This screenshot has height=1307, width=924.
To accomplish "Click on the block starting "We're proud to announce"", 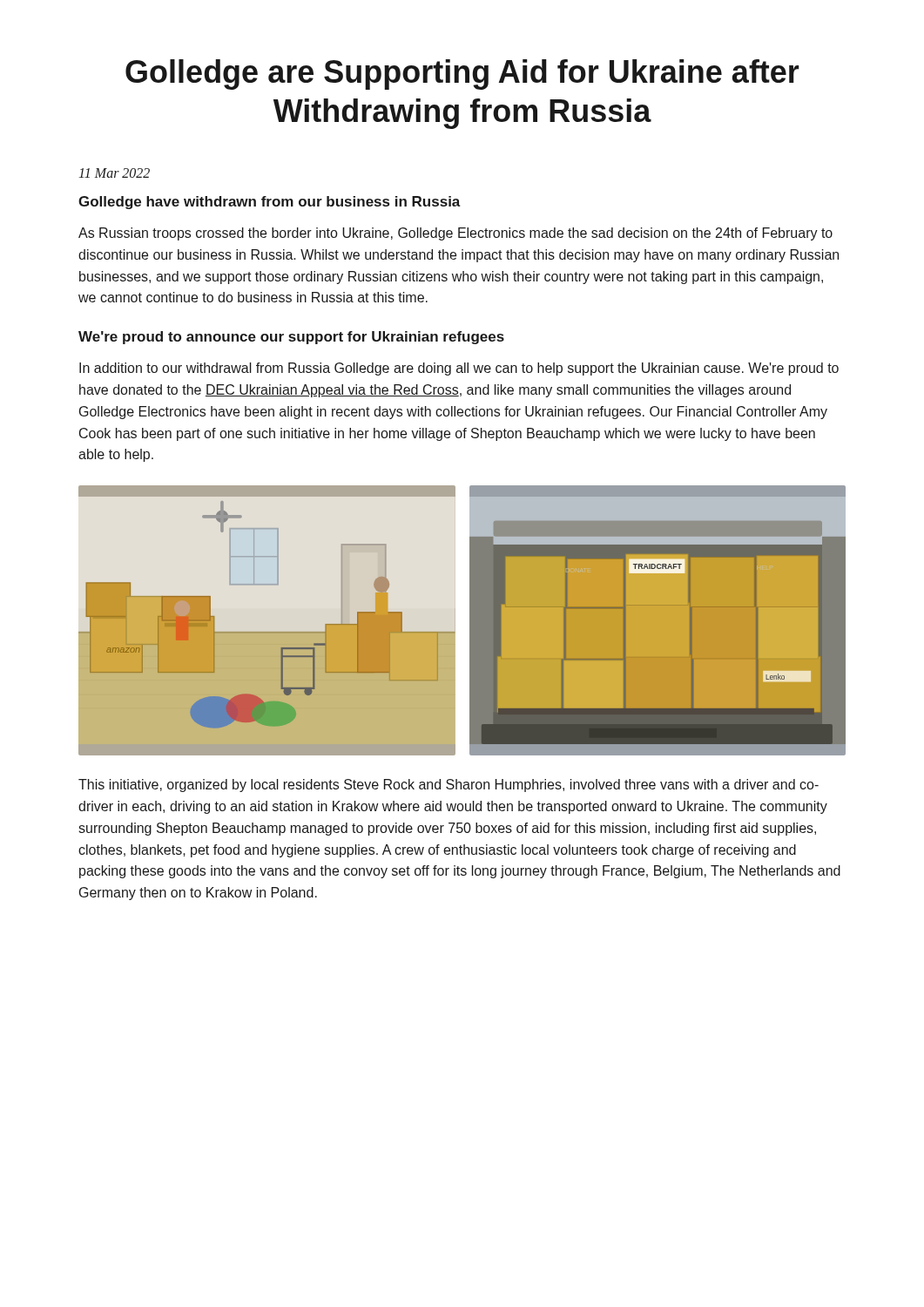I will click(291, 337).
